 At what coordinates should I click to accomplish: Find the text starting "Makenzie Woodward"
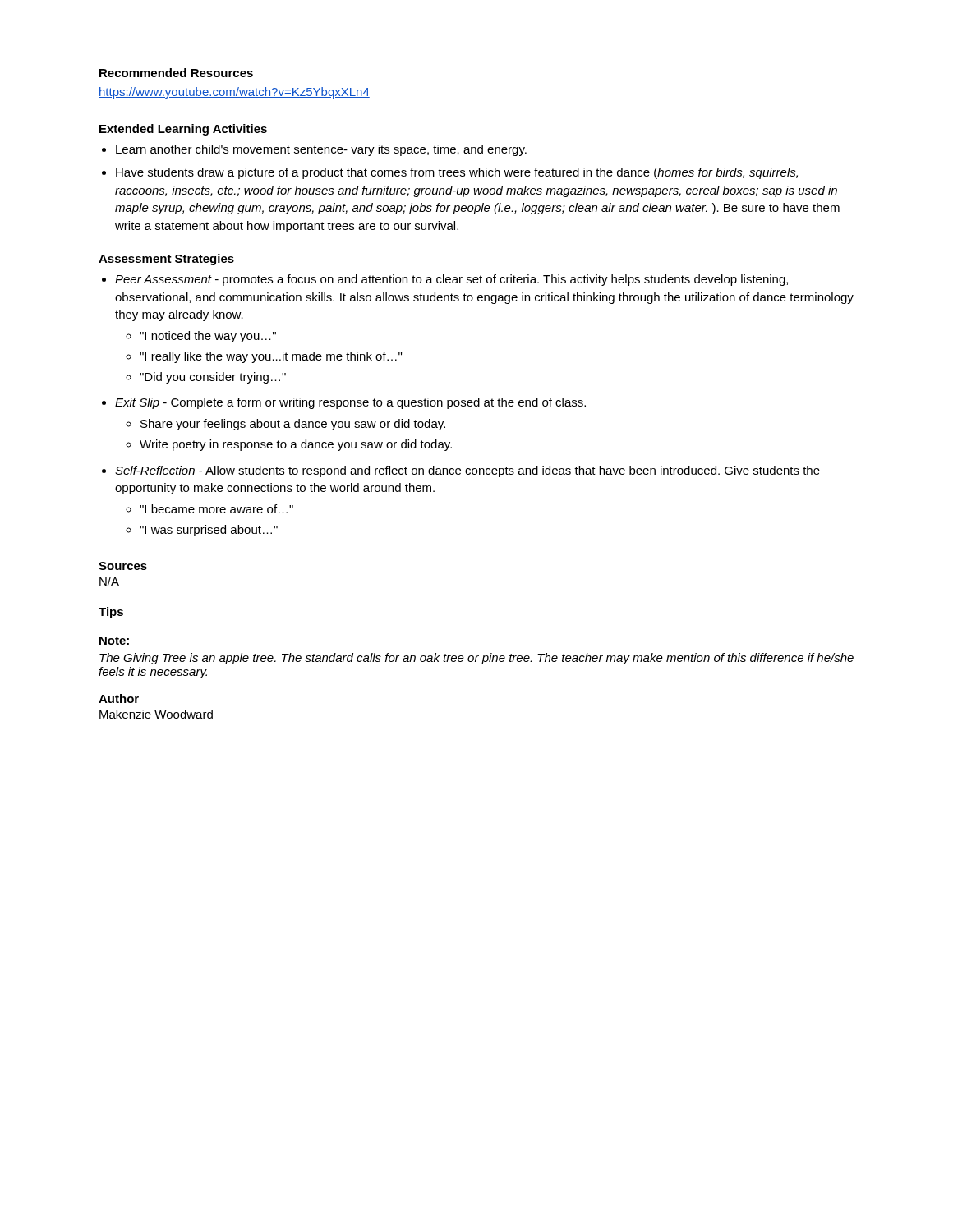point(156,714)
